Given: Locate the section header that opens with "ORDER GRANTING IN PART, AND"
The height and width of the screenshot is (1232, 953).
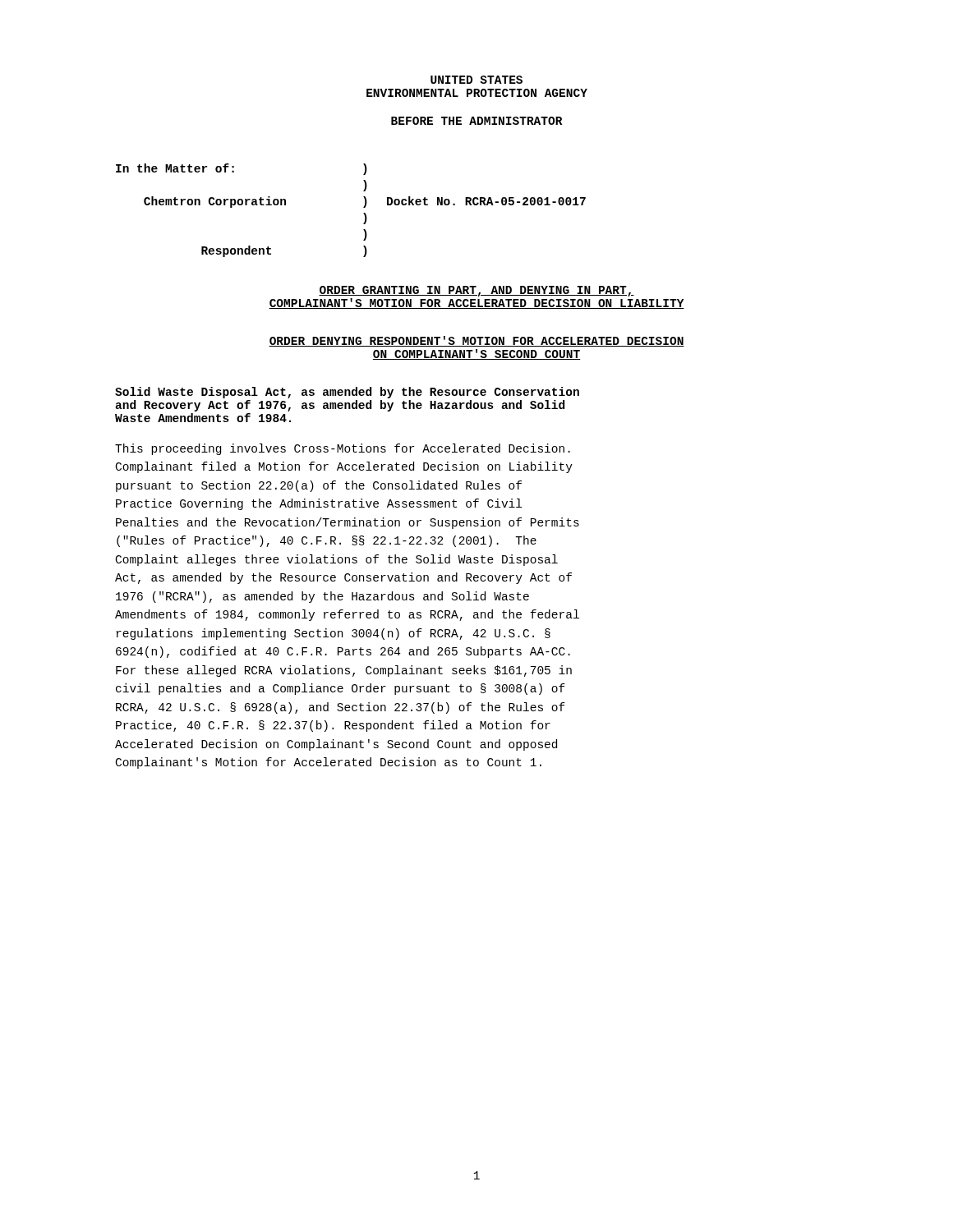Looking at the screenshot, I should coord(476,297).
